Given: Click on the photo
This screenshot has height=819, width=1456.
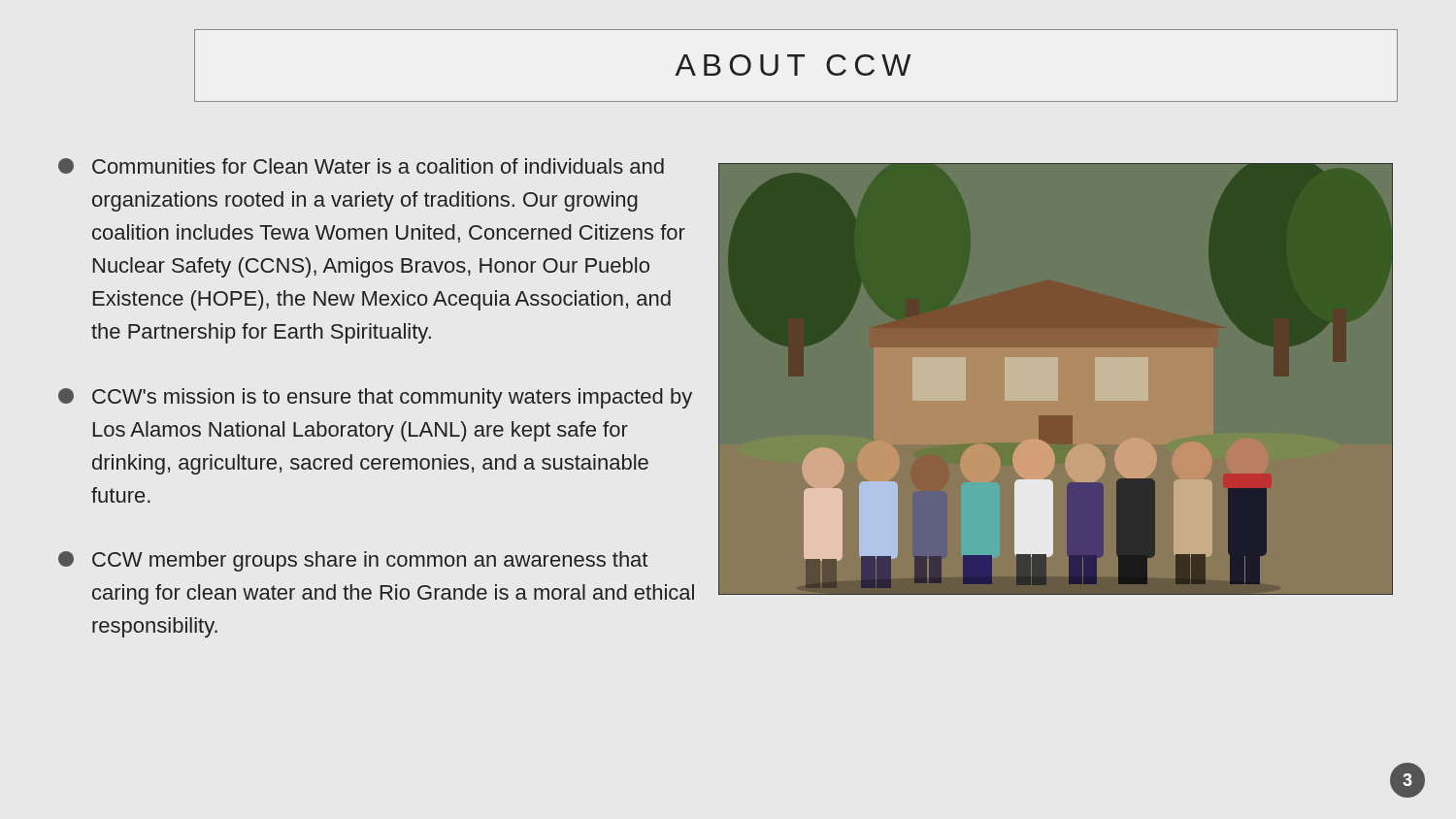Looking at the screenshot, I should 1056,379.
